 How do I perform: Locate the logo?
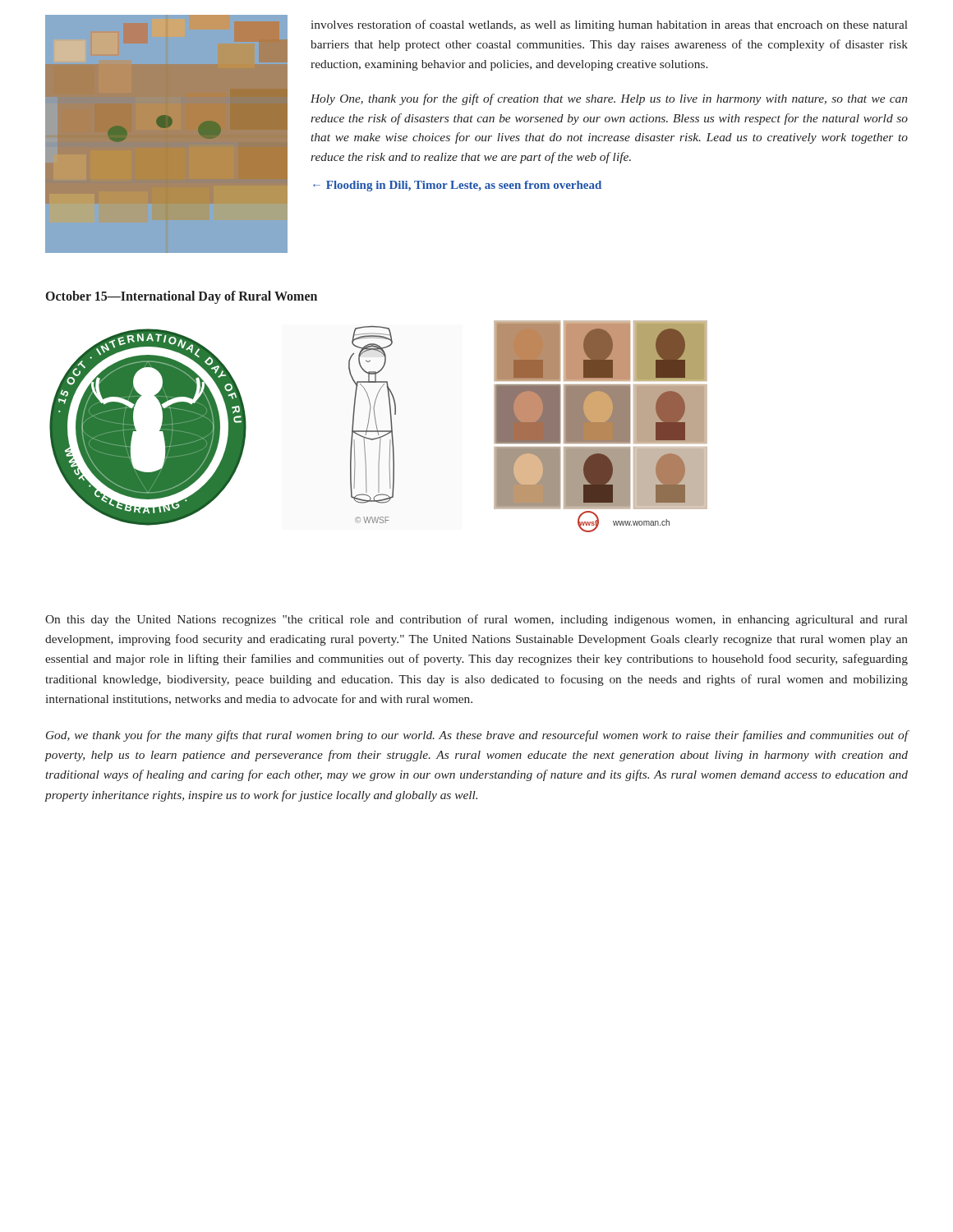148,427
